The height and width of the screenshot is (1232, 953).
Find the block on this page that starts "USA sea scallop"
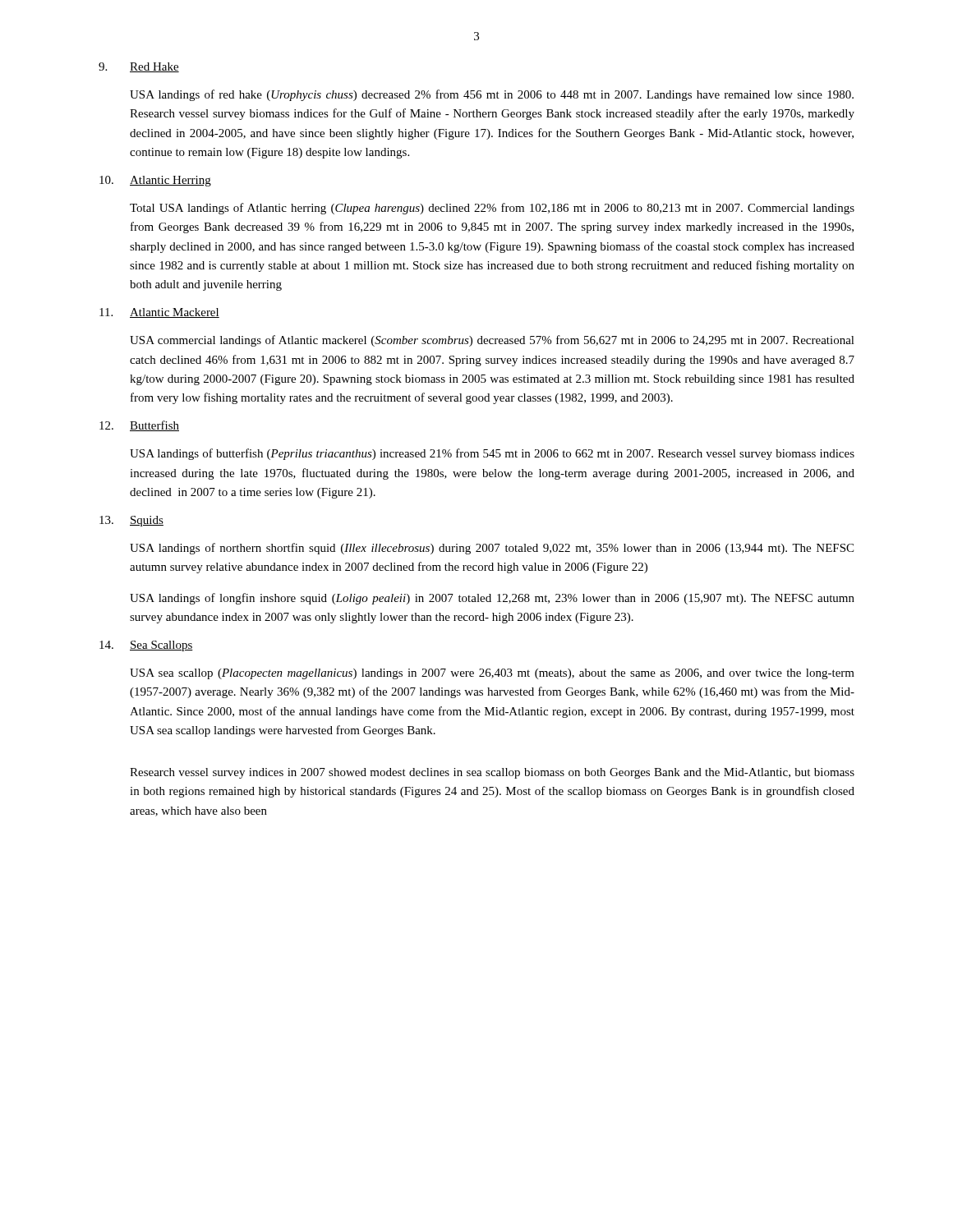pyautogui.click(x=492, y=701)
